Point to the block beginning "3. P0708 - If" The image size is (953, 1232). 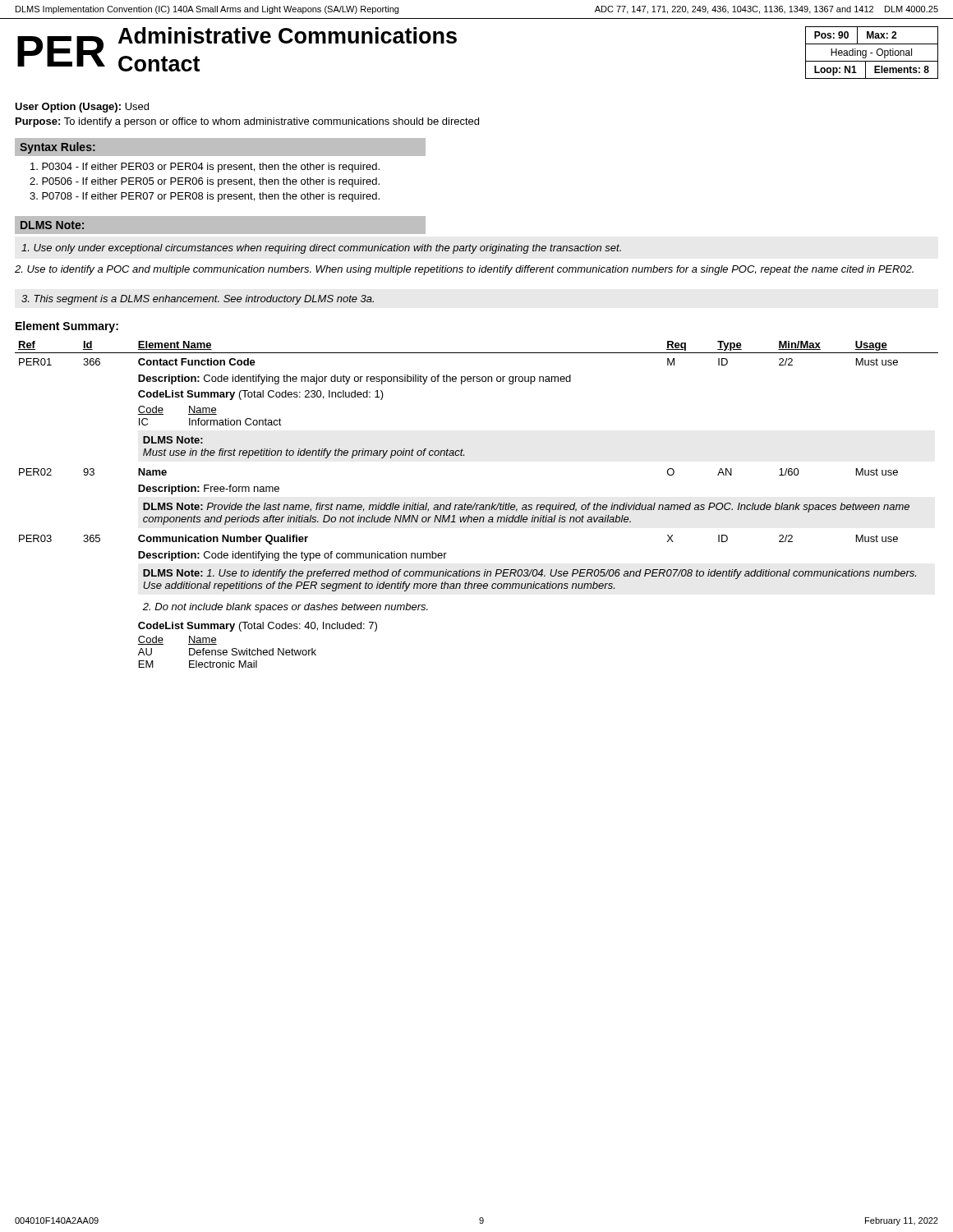pos(205,196)
